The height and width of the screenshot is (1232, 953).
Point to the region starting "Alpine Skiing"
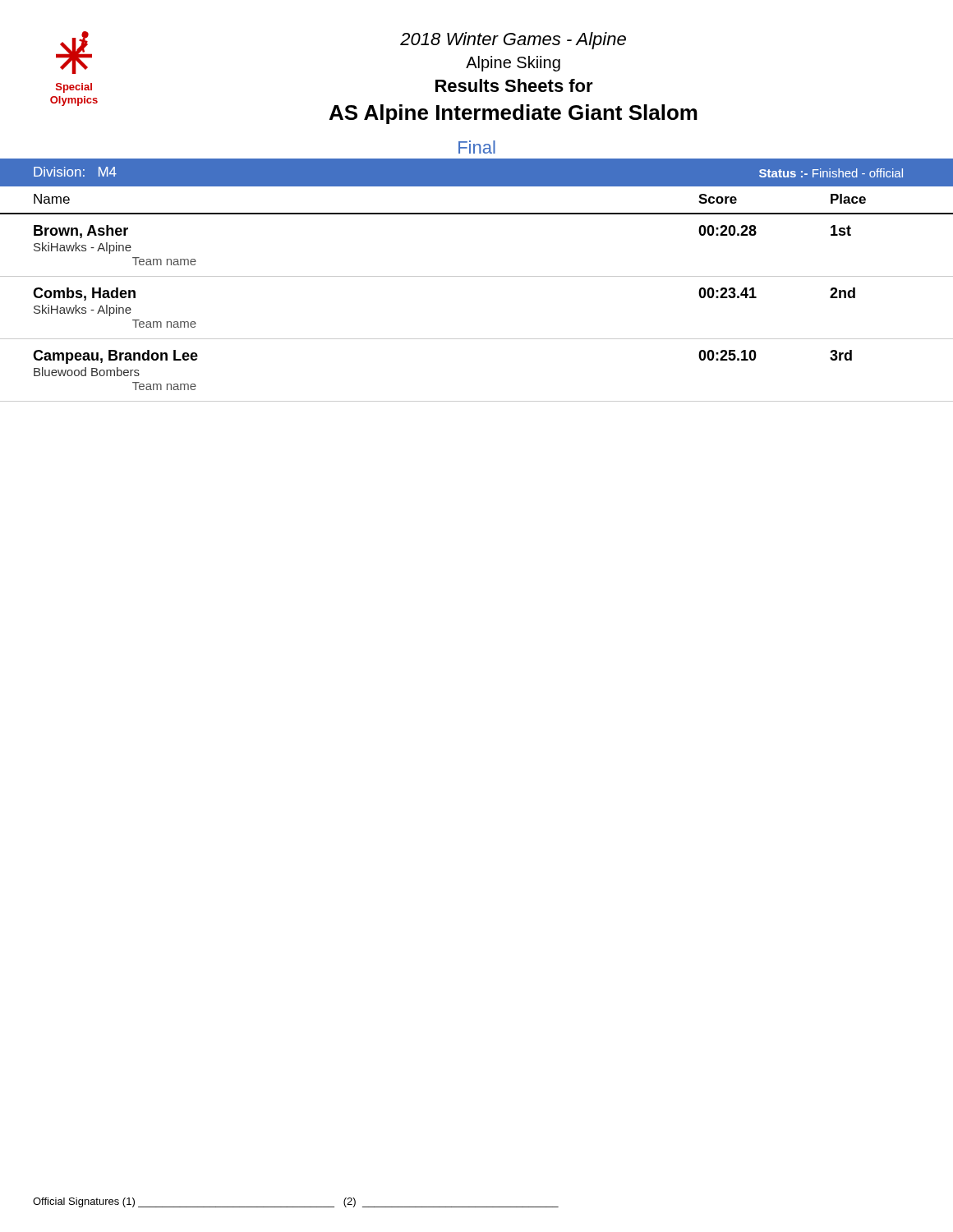click(513, 62)
